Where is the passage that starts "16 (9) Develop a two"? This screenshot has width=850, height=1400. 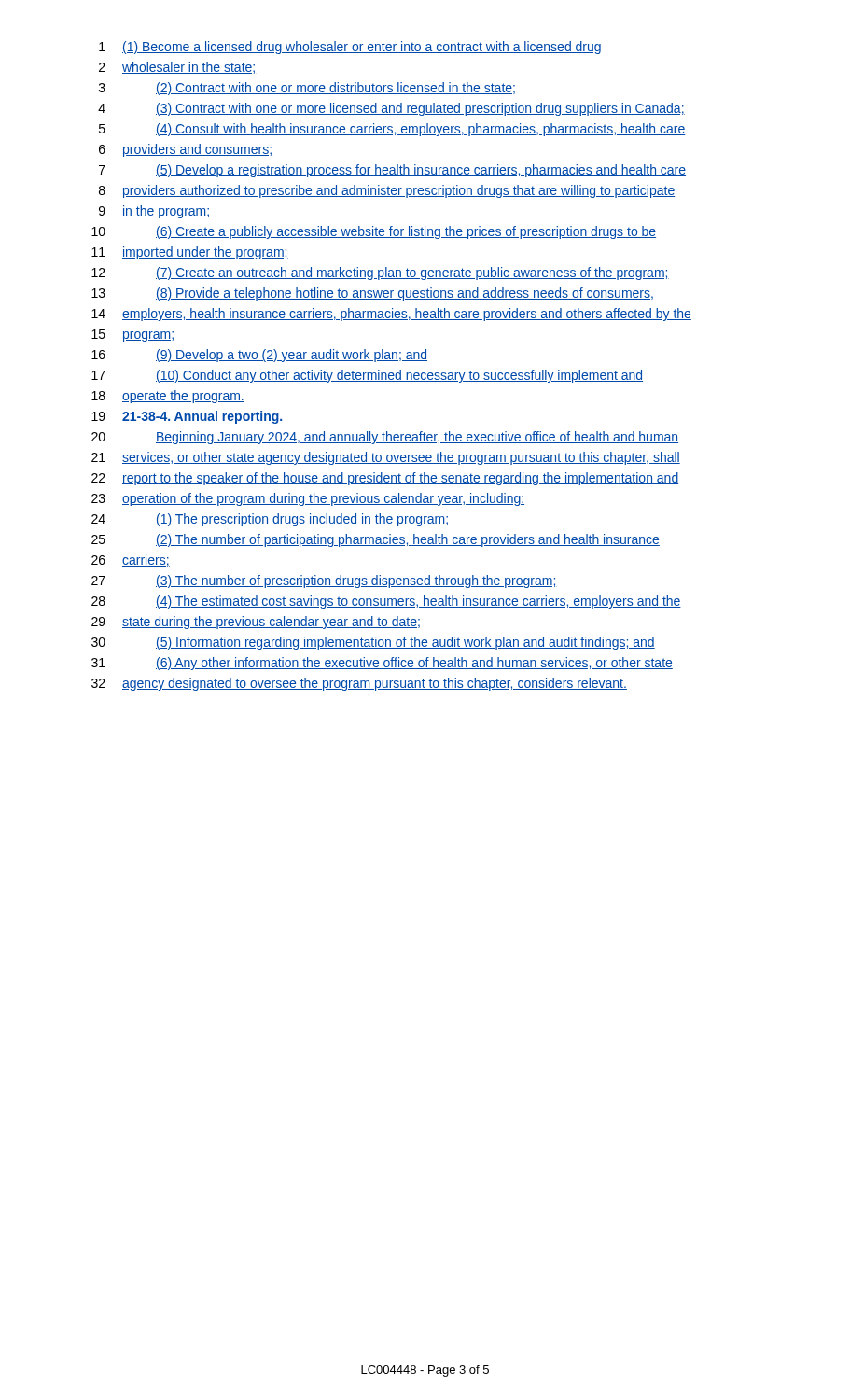432,356
